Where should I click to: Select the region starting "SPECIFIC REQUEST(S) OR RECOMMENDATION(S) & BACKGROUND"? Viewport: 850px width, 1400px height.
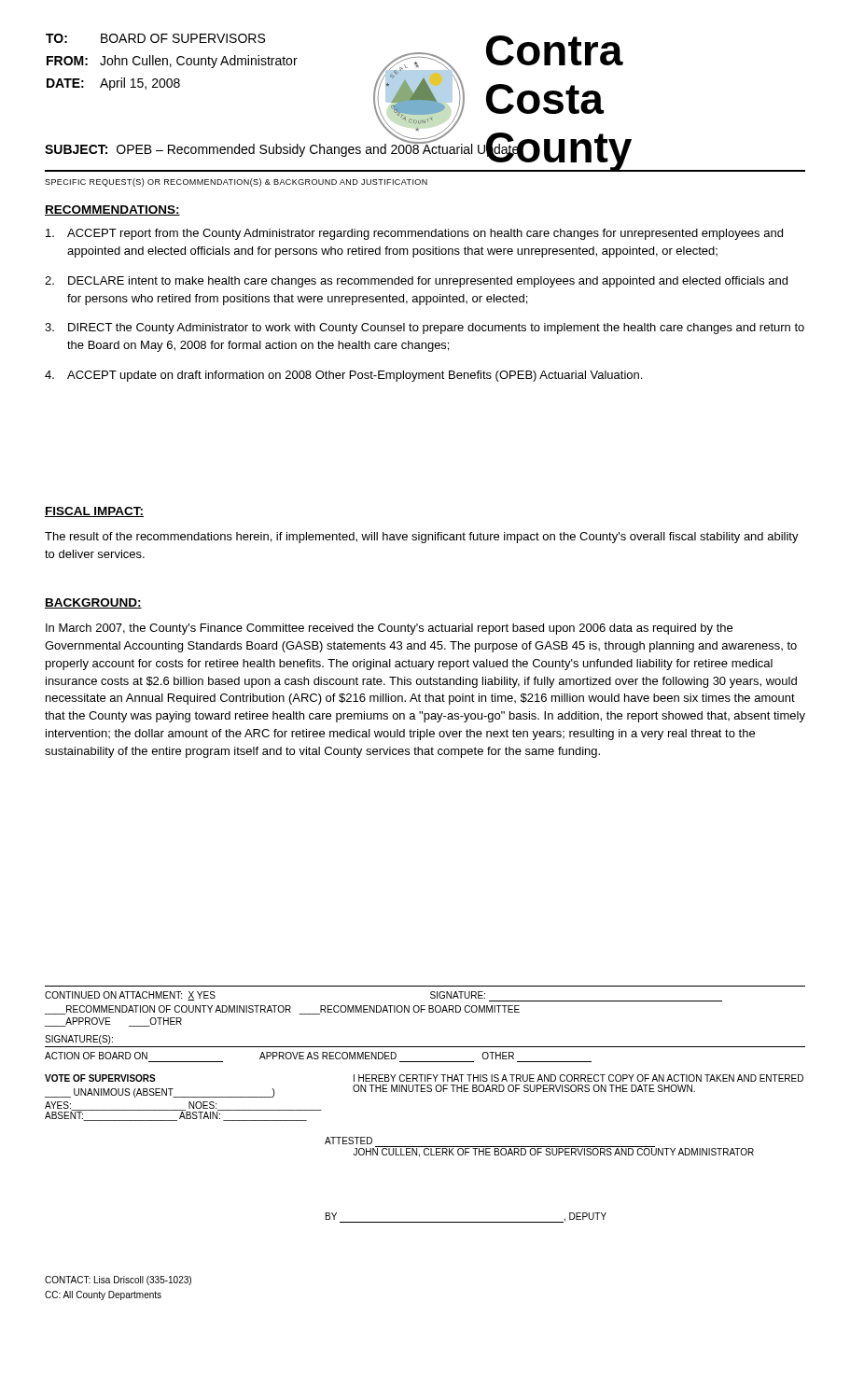click(236, 182)
